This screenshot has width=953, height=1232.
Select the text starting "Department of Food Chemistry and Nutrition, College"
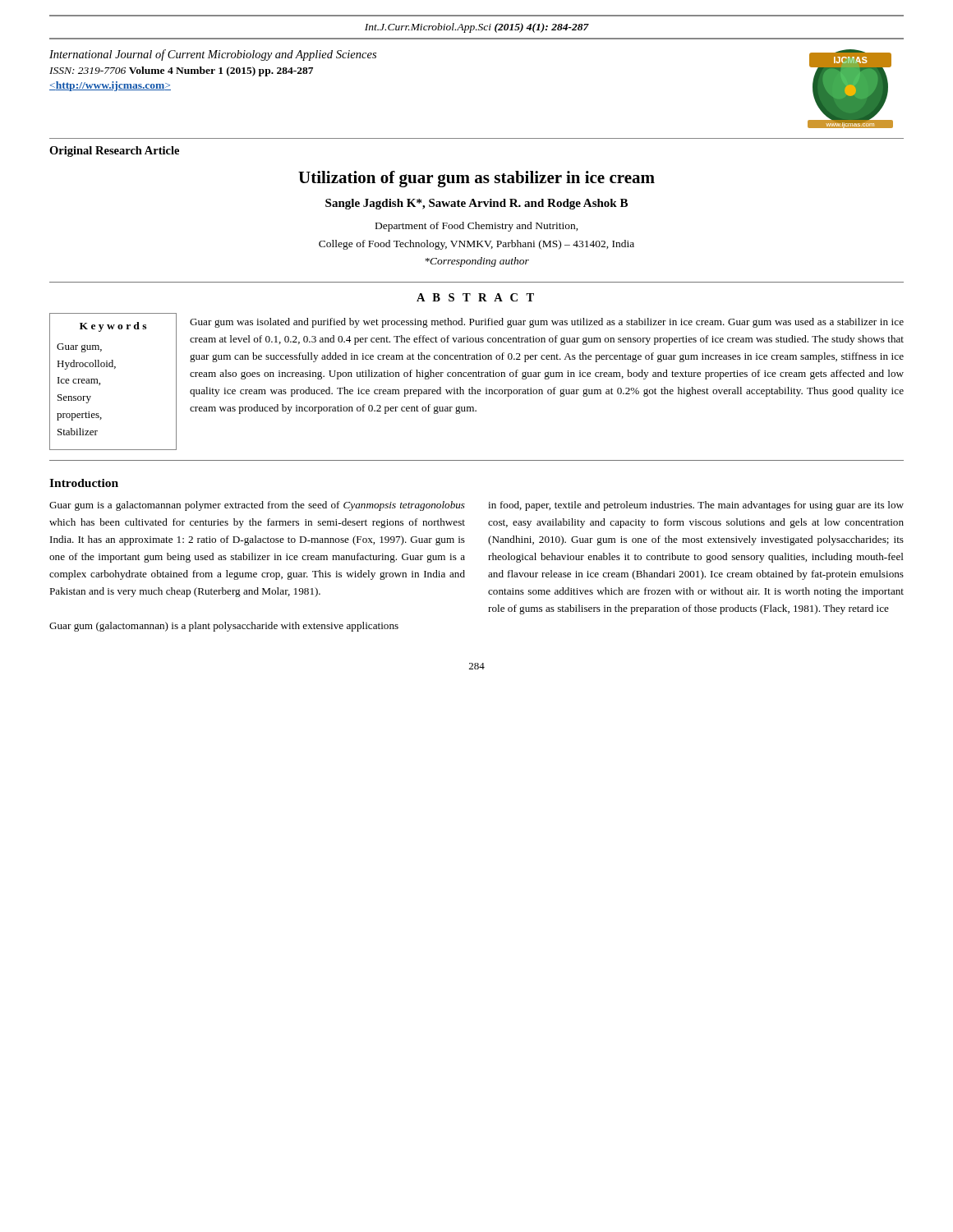pyautogui.click(x=476, y=243)
